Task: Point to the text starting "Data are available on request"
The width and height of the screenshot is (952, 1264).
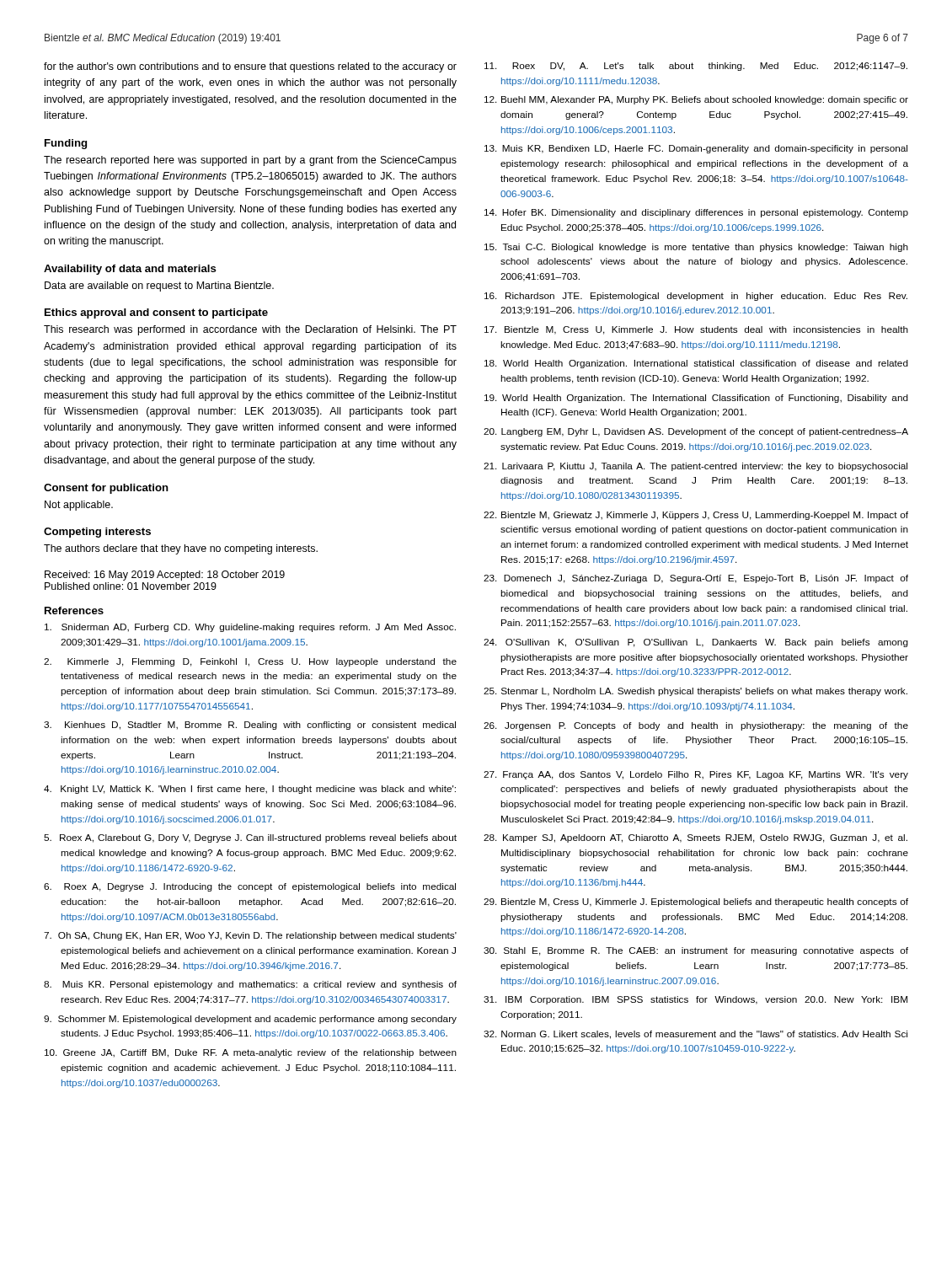Action: (x=159, y=285)
